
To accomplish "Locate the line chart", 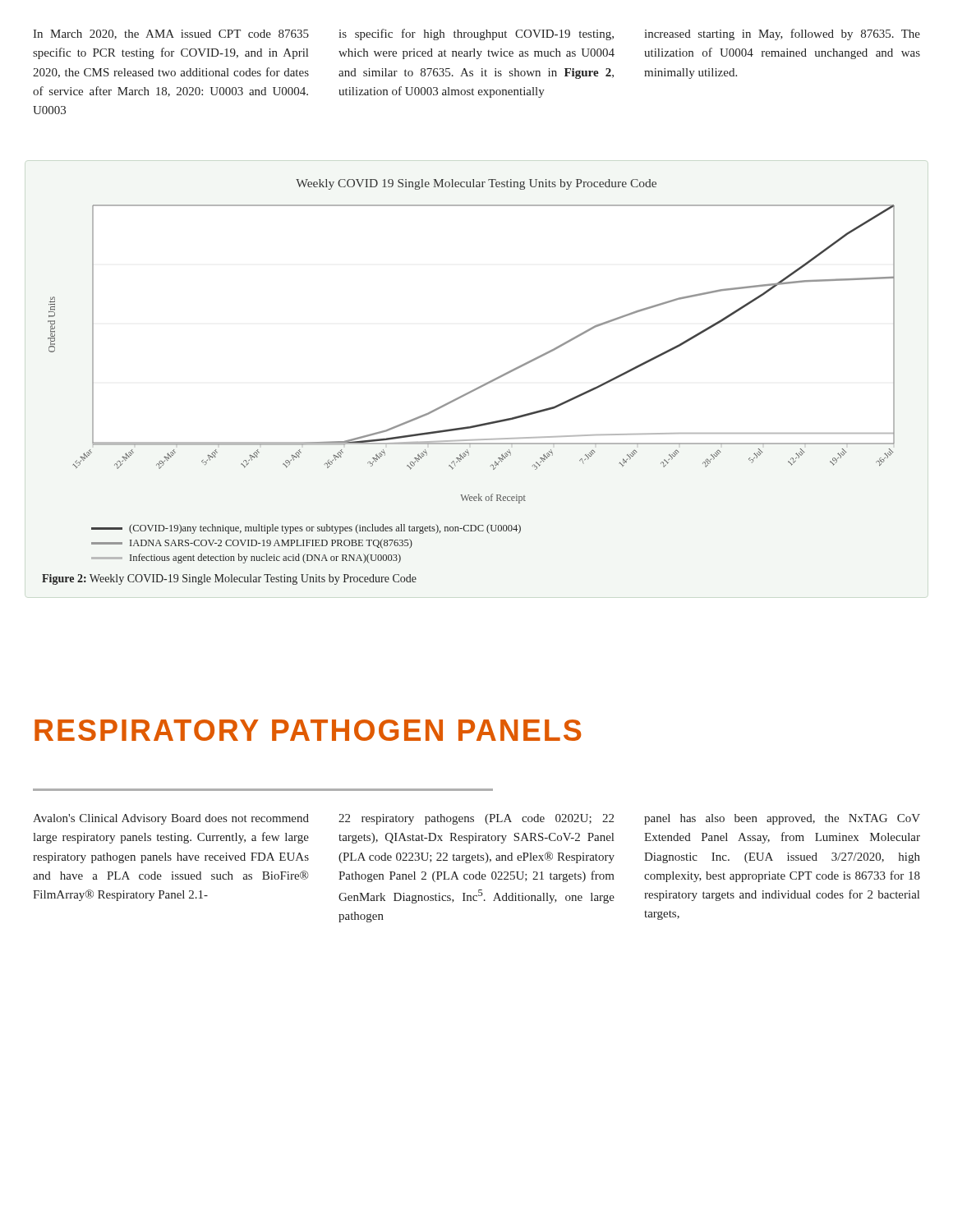I will coord(476,370).
